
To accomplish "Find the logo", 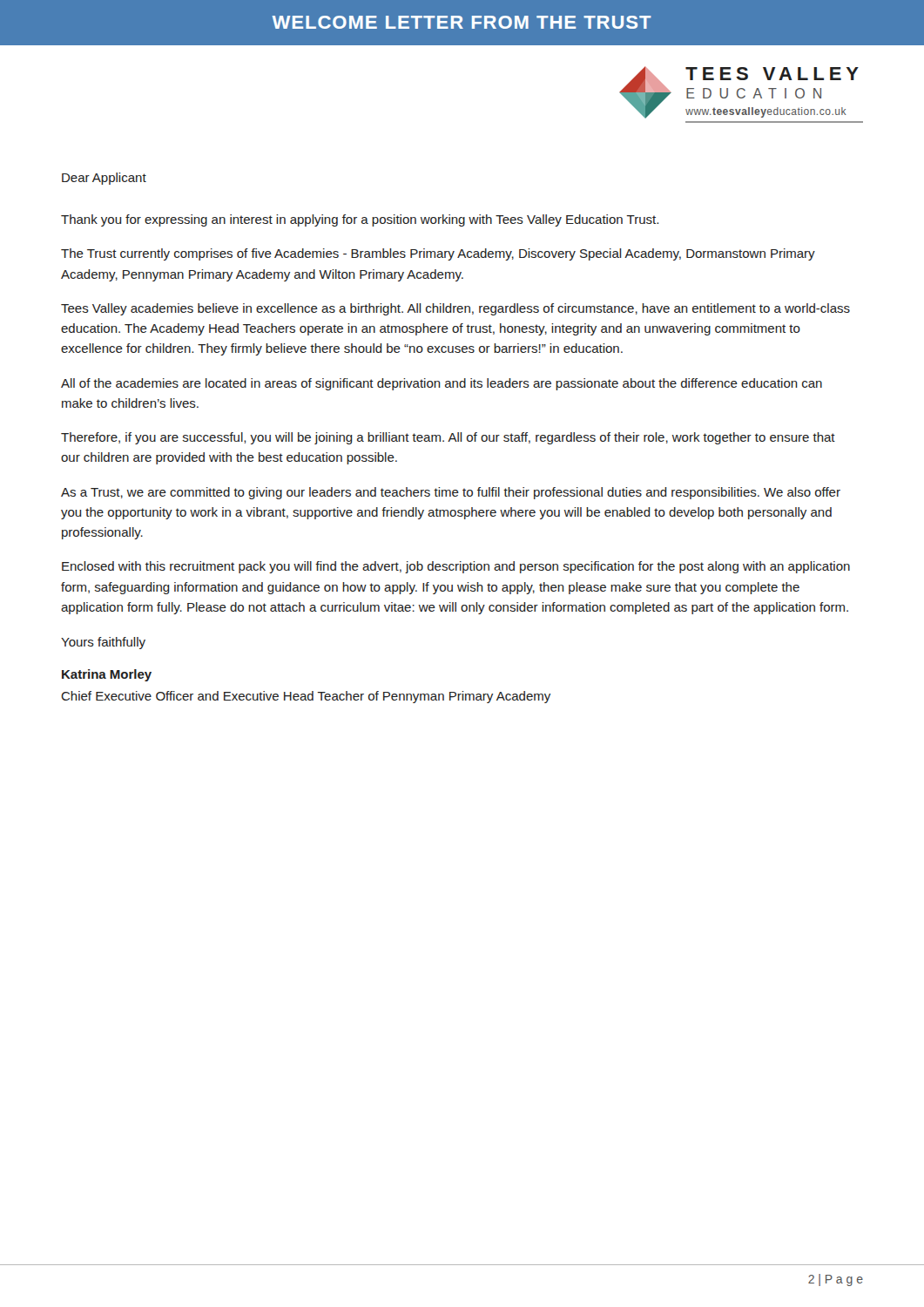I will click(739, 93).
